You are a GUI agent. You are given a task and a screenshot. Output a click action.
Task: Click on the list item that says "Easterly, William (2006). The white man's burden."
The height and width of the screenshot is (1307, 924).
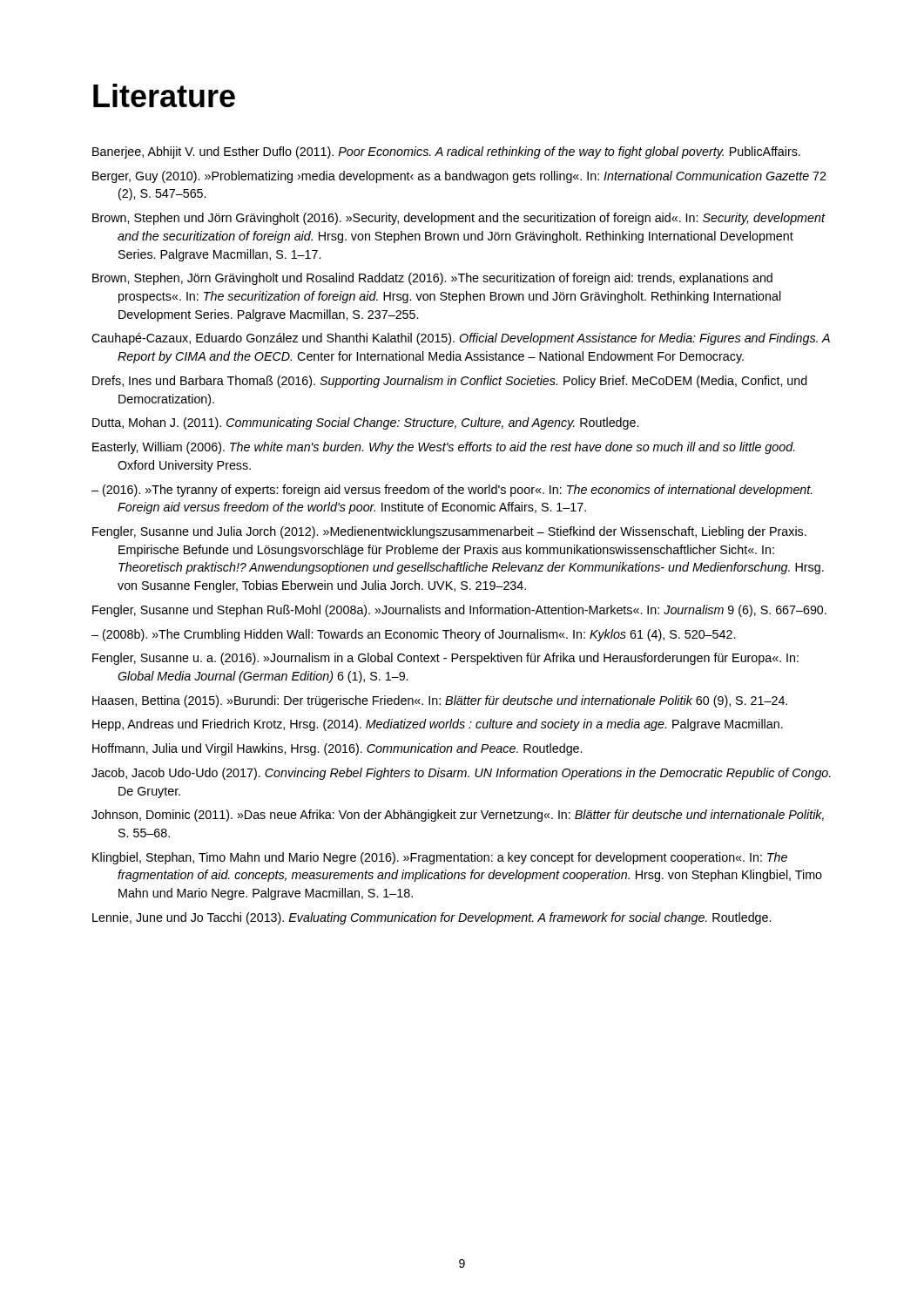[x=444, y=456]
